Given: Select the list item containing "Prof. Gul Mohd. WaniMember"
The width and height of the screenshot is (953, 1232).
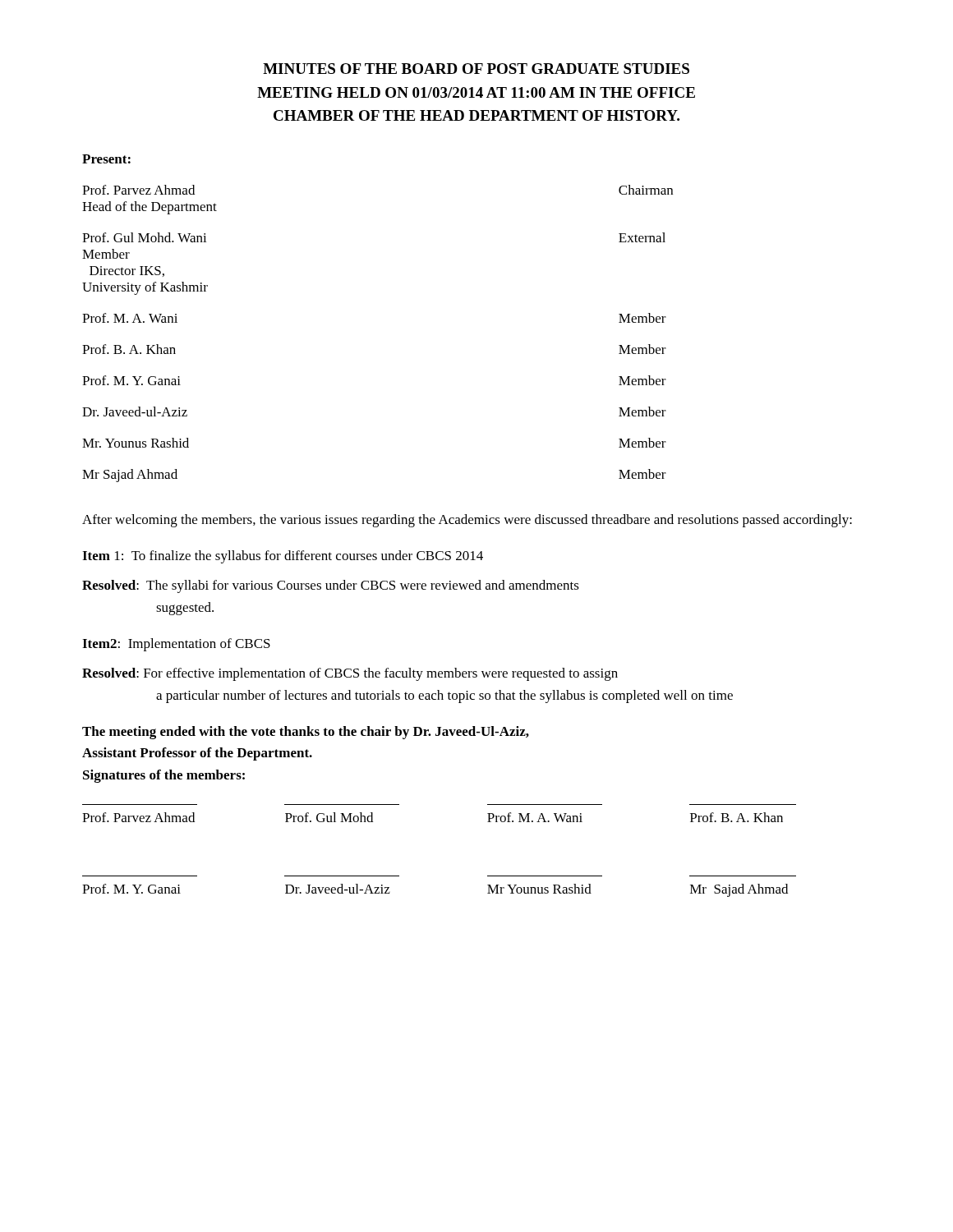Looking at the screenshot, I should (143, 237).
